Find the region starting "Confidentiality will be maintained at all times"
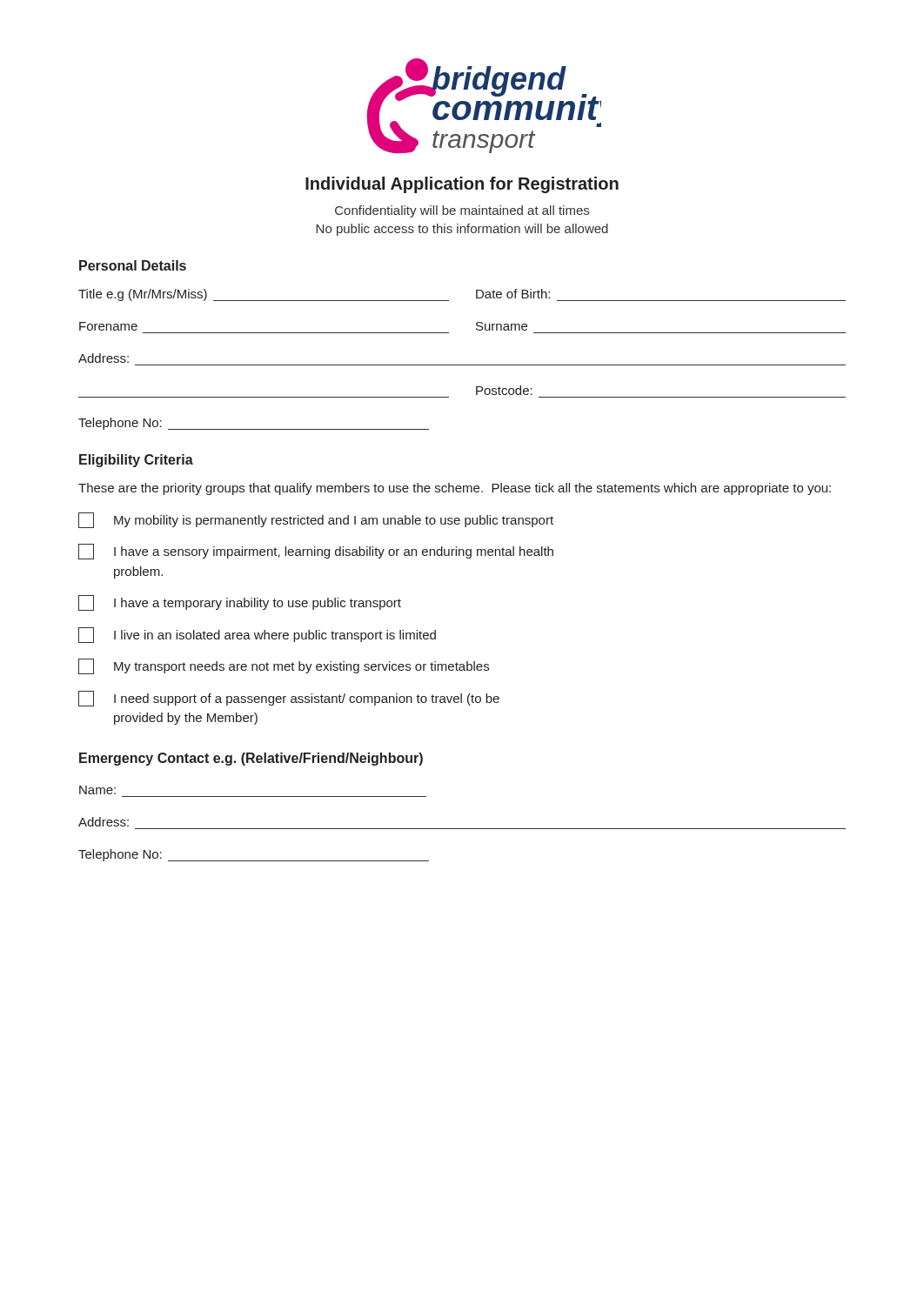This screenshot has height=1305, width=924. tap(462, 210)
